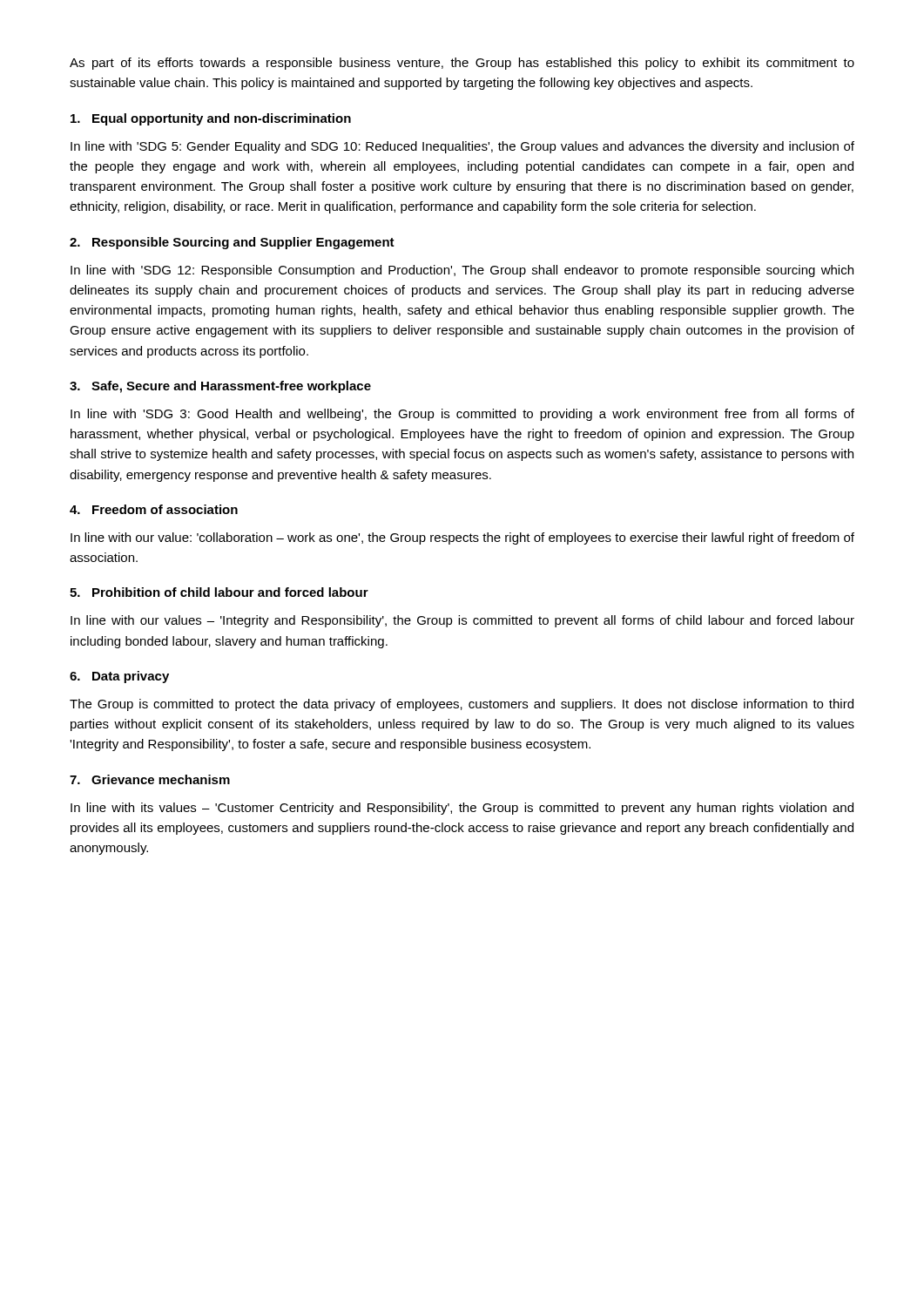Locate the text block containing "In line with our value: 'collaboration – work"

[x=462, y=547]
